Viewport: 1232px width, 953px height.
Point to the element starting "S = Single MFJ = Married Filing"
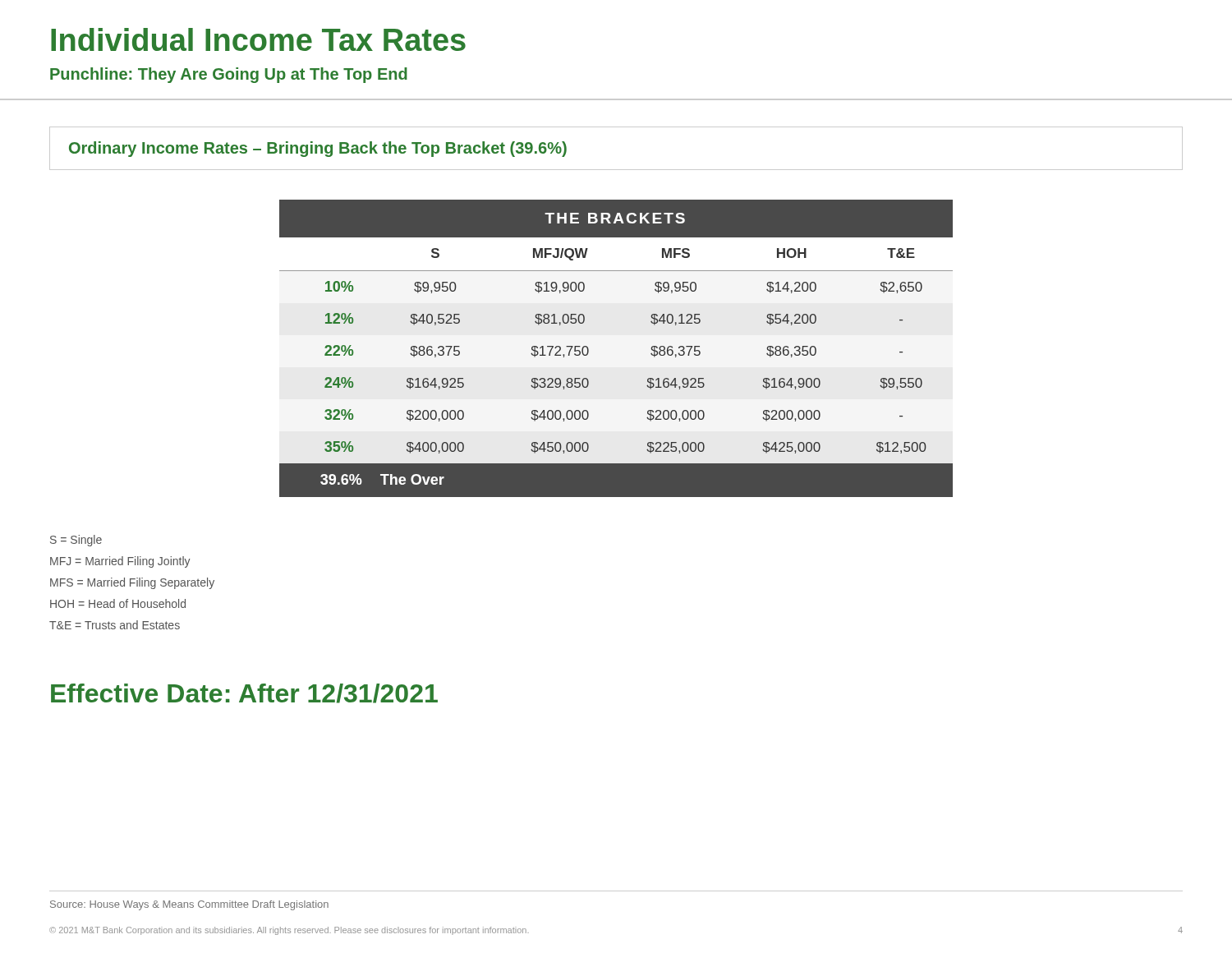coord(132,582)
